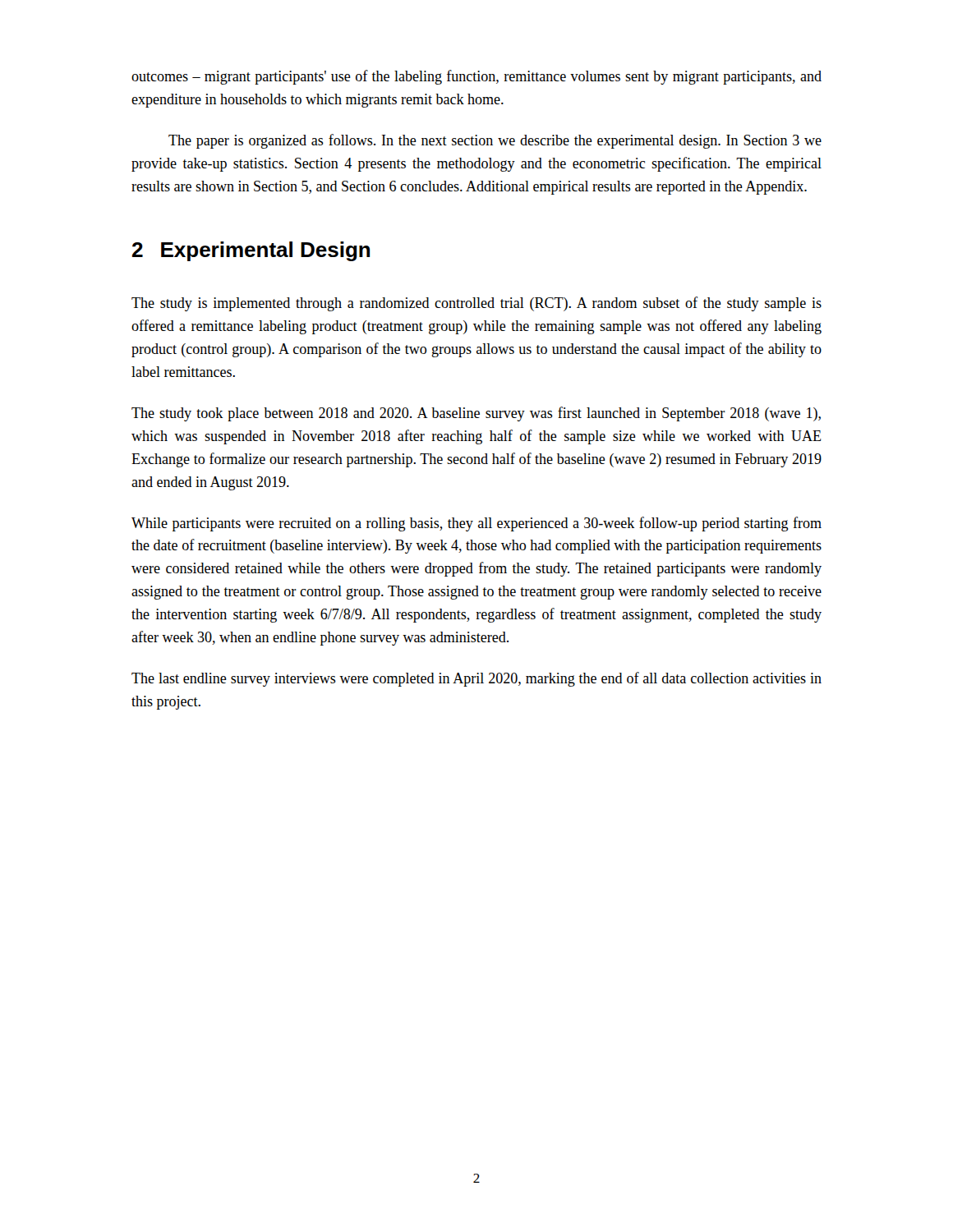
Task: Find the block on this page that starts "The last endline survey interviews were completed in"
Action: coord(476,690)
